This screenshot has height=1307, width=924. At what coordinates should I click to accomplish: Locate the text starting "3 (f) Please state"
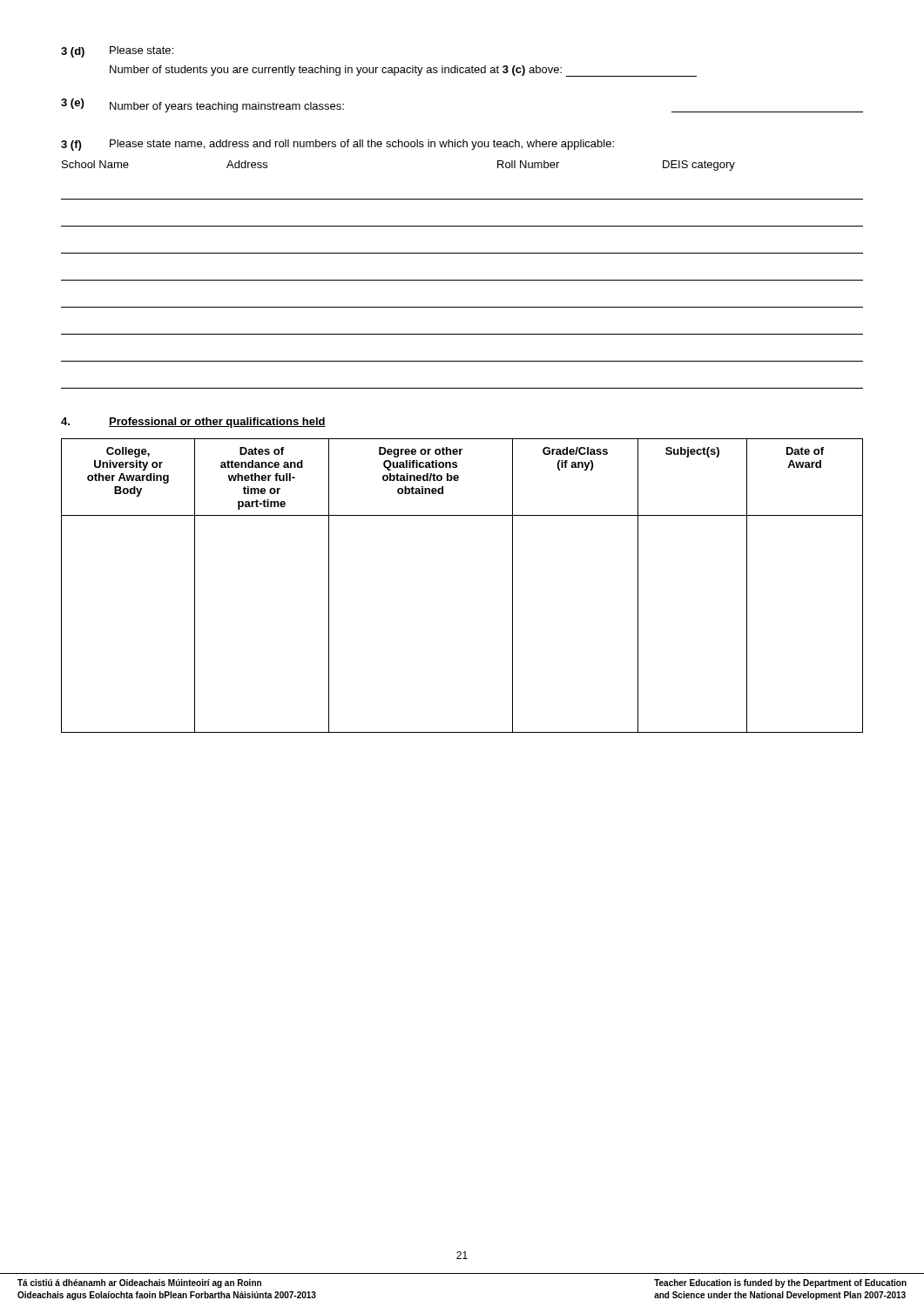(462, 144)
